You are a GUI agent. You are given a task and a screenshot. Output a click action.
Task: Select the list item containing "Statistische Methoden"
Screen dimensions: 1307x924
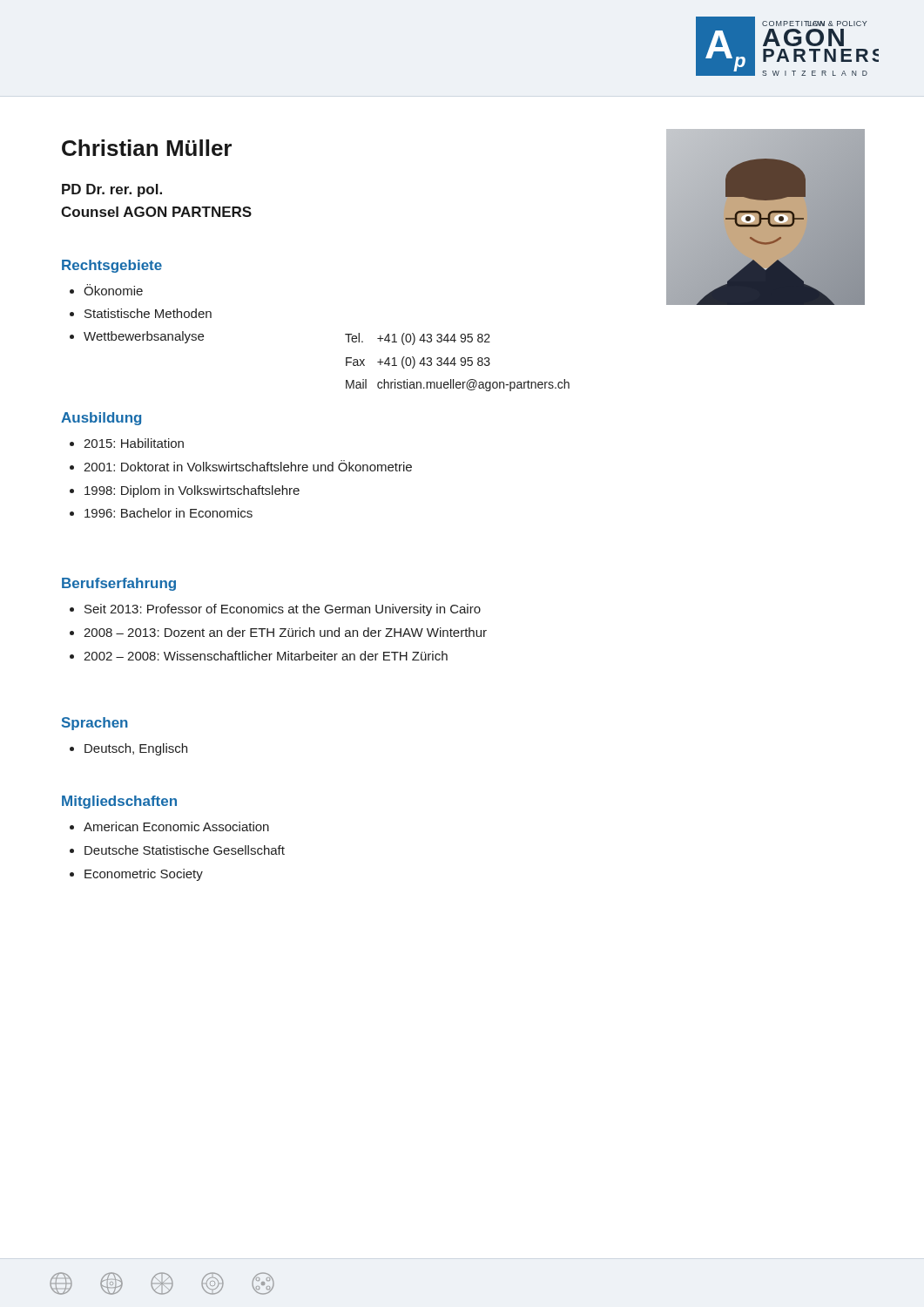click(148, 313)
